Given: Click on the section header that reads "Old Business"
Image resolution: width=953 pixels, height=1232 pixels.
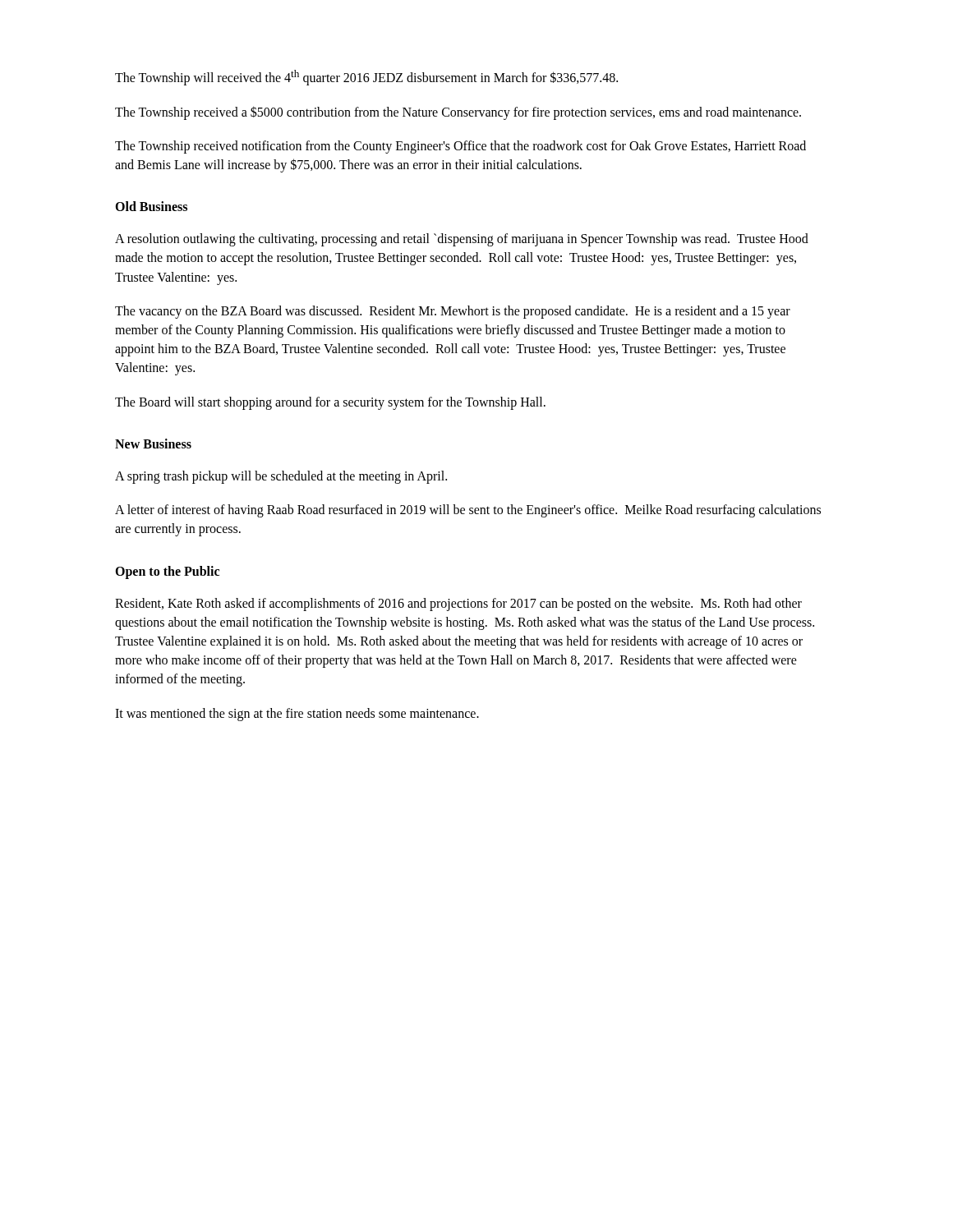Looking at the screenshot, I should tap(151, 207).
